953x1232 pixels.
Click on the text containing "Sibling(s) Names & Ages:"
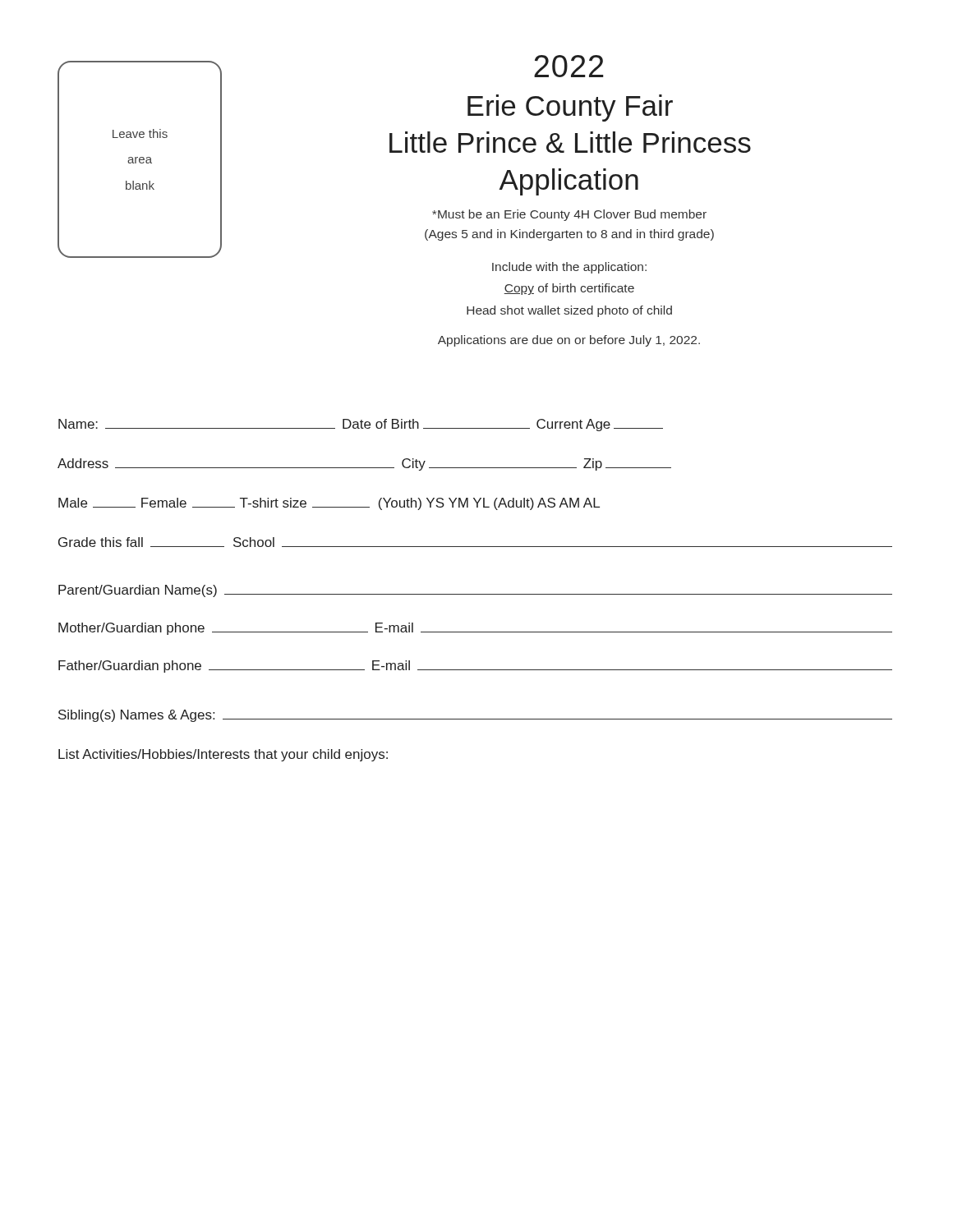475,715
